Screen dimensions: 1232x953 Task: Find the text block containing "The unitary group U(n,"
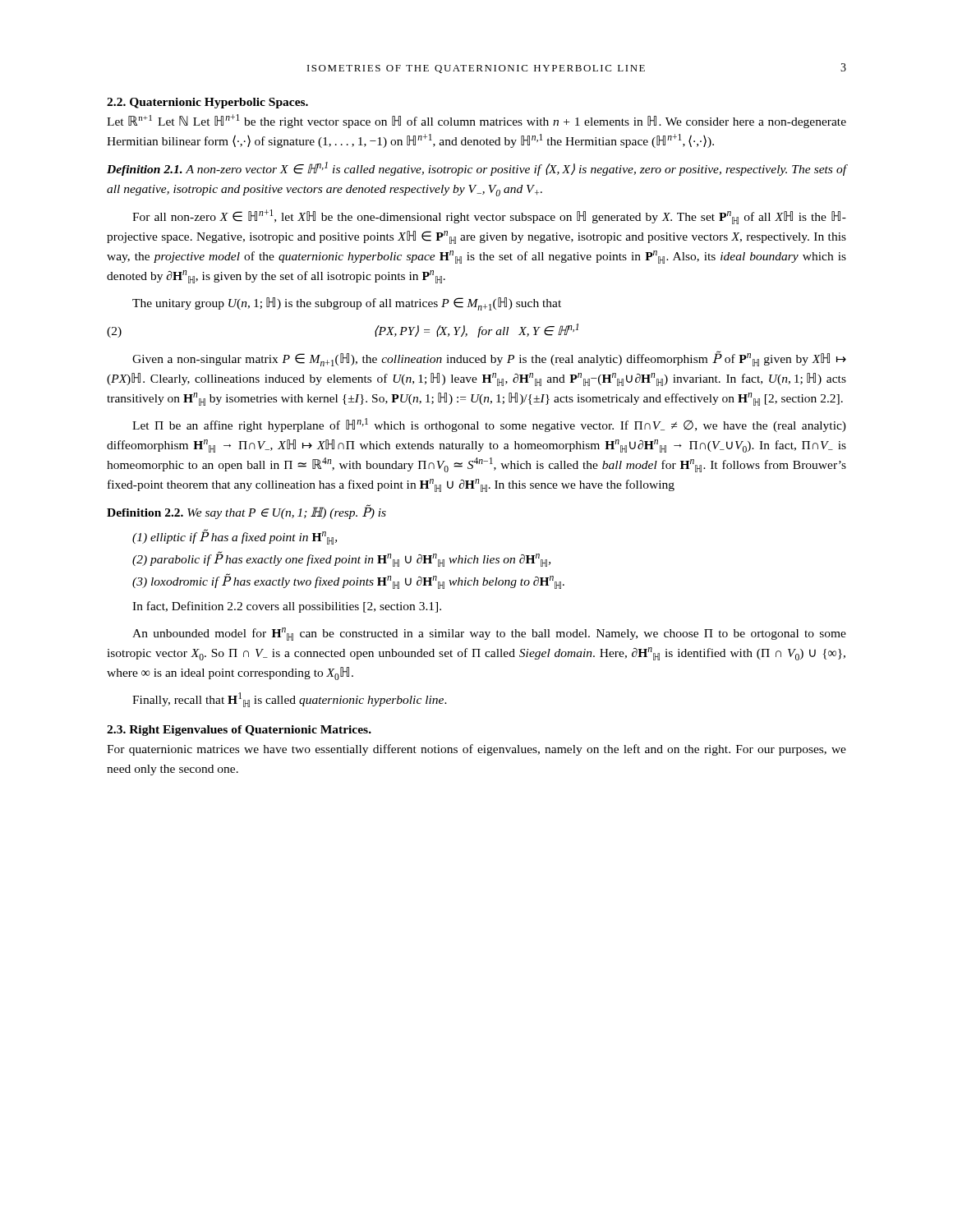click(x=347, y=304)
